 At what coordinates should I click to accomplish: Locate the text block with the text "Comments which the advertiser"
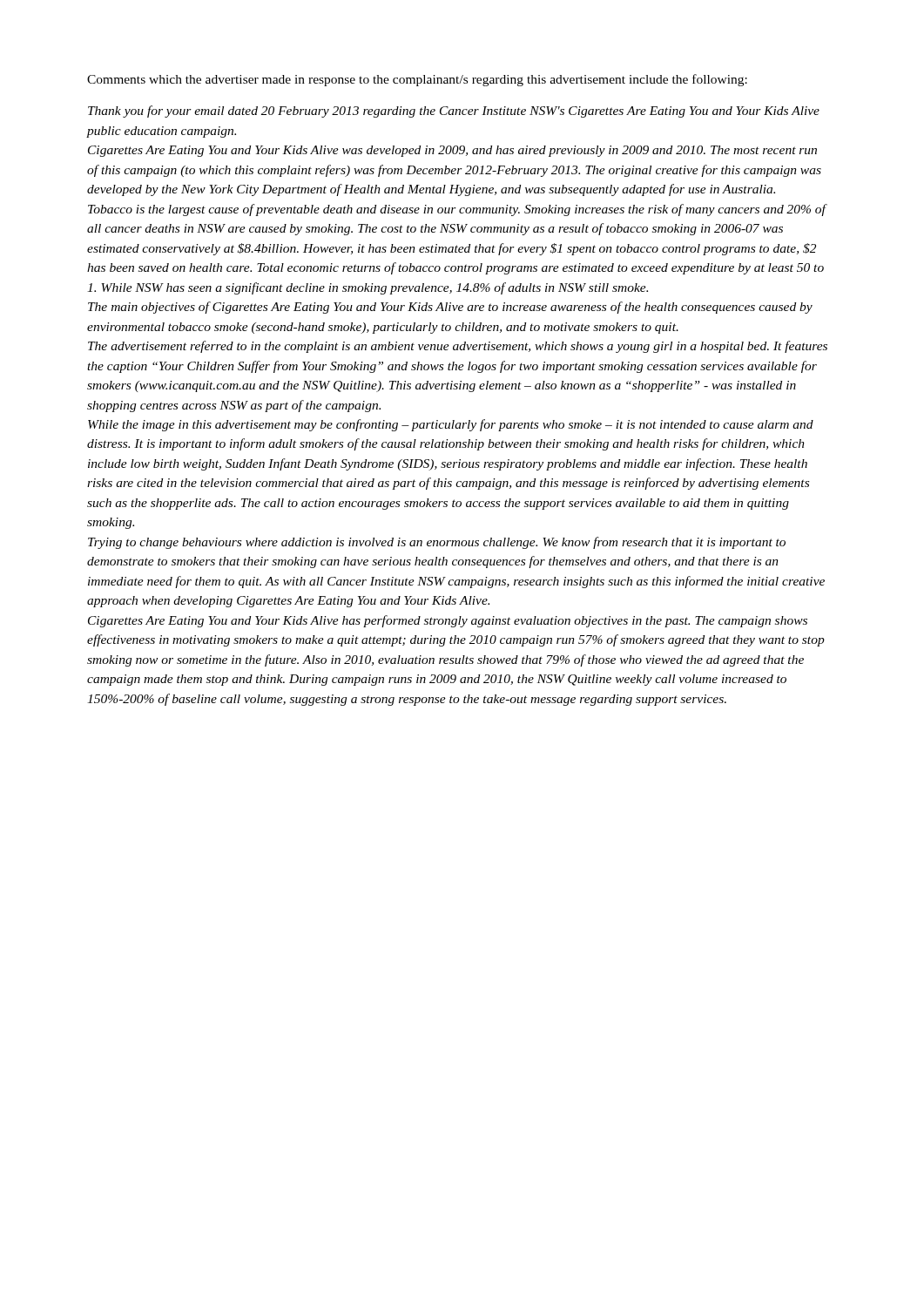[x=418, y=79]
